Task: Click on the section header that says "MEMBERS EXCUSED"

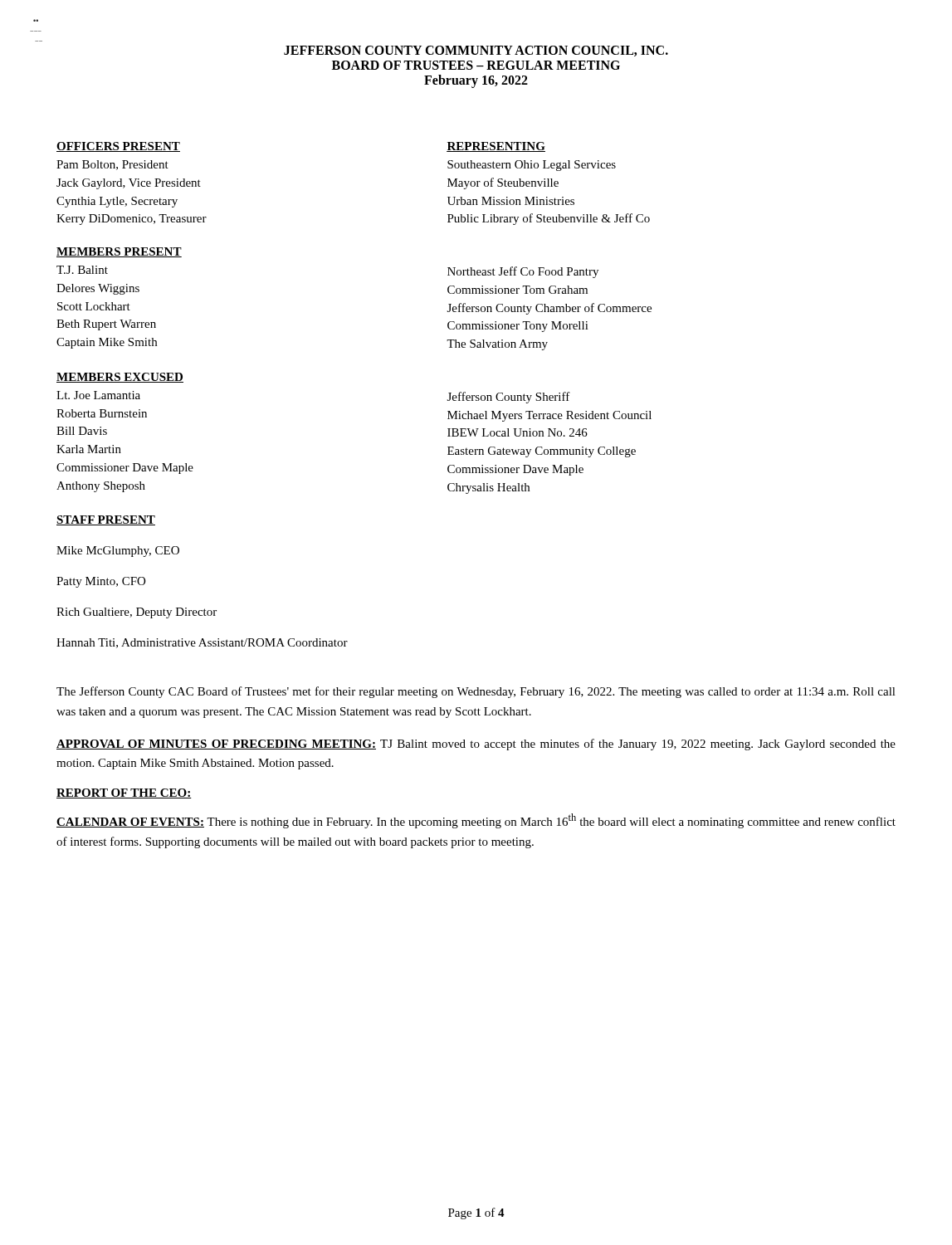Action: [120, 377]
